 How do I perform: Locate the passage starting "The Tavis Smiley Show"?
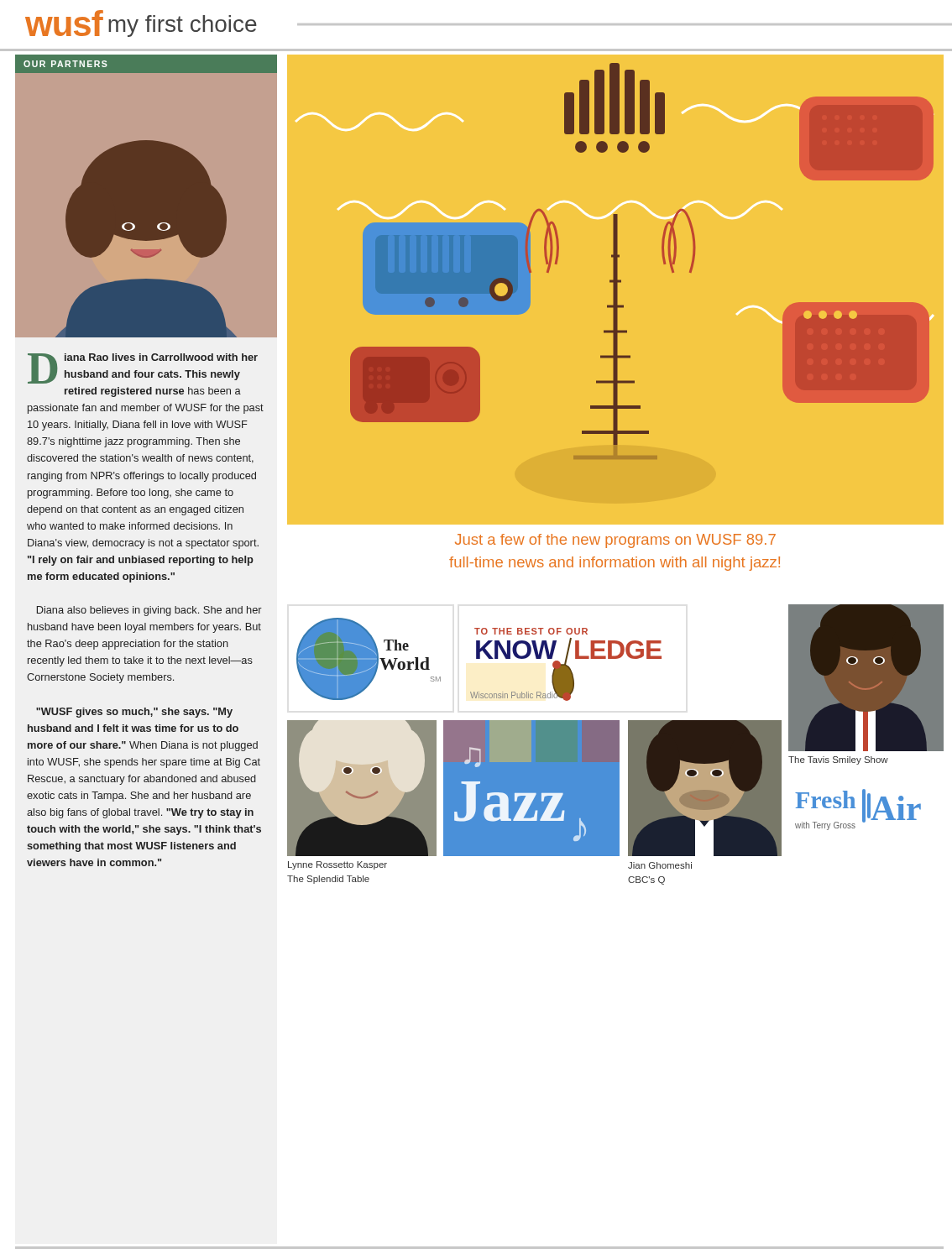(838, 760)
